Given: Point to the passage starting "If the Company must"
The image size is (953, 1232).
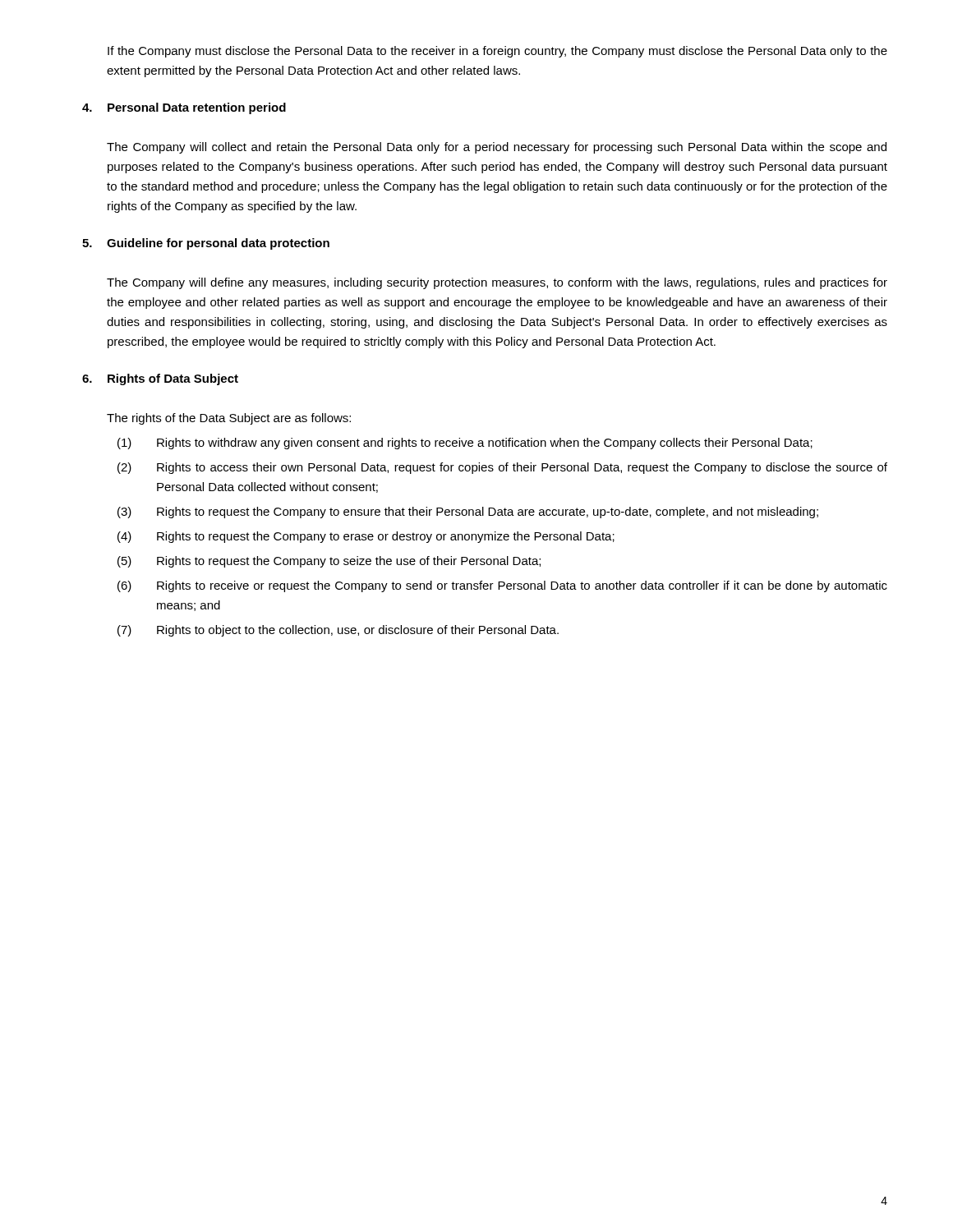Looking at the screenshot, I should point(497,60).
